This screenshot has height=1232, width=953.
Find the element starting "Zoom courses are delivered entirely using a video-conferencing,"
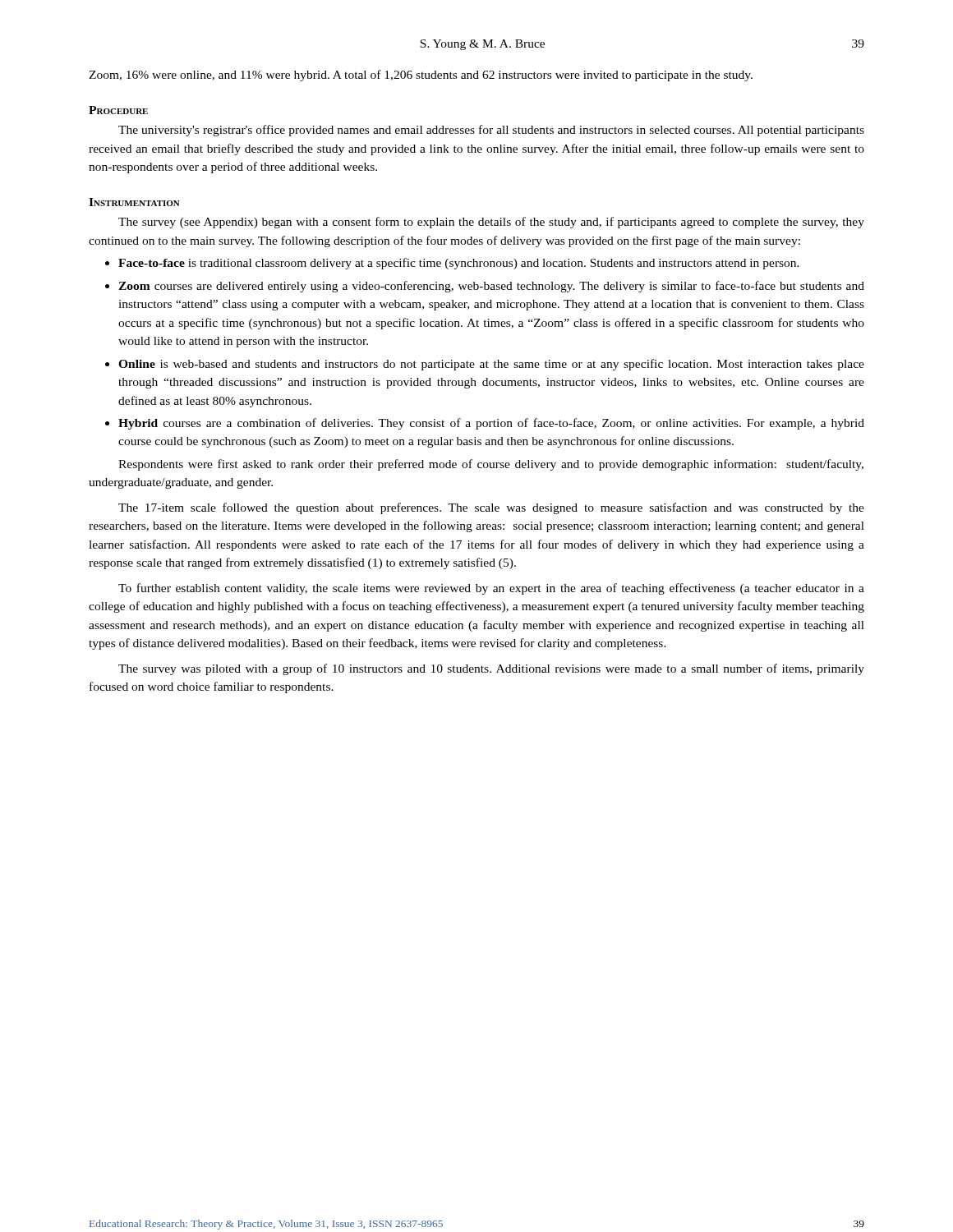coord(491,313)
